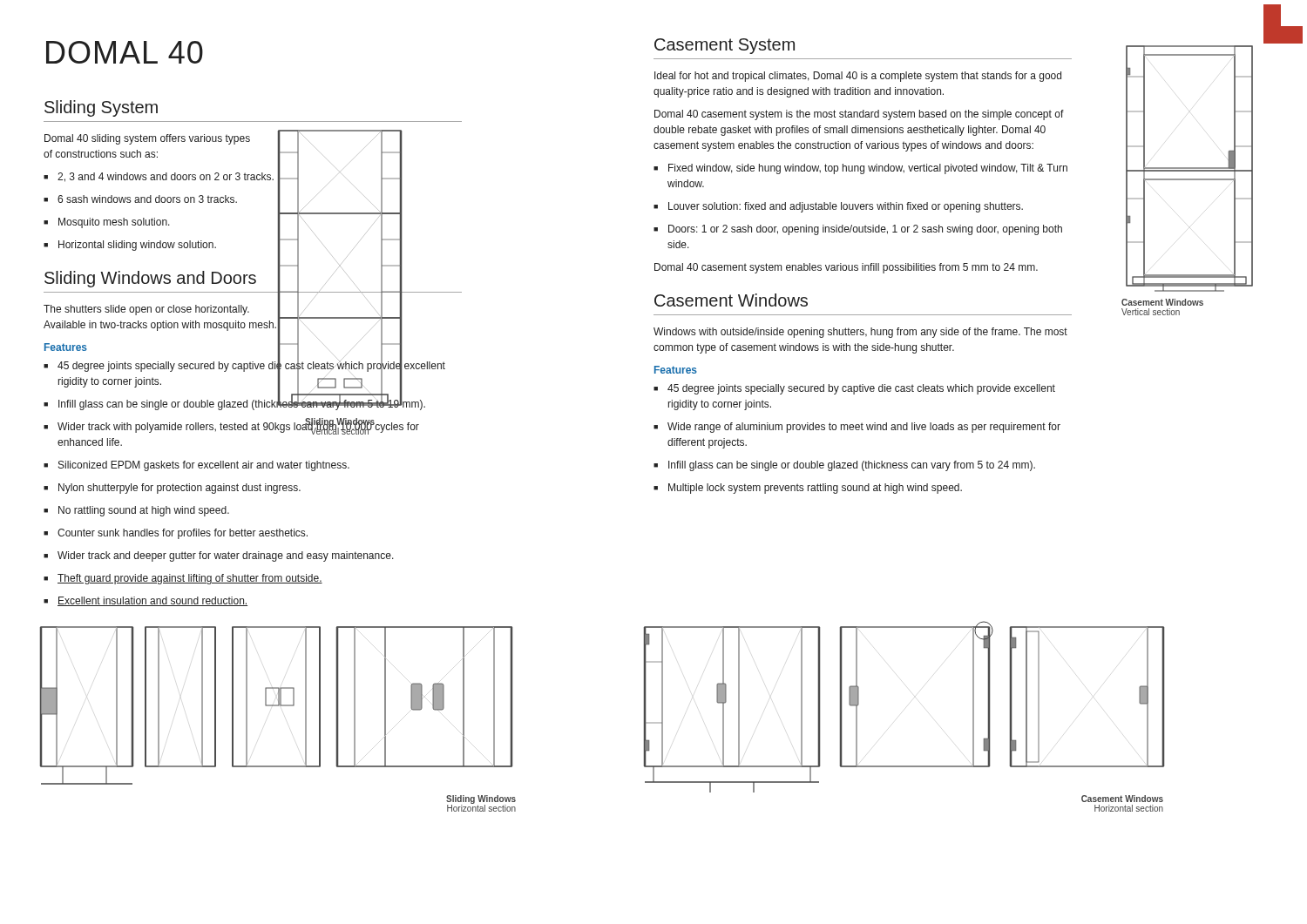Click on the list item with the text "Wider track and"
Screen dimensions: 924x1307
click(253, 556)
